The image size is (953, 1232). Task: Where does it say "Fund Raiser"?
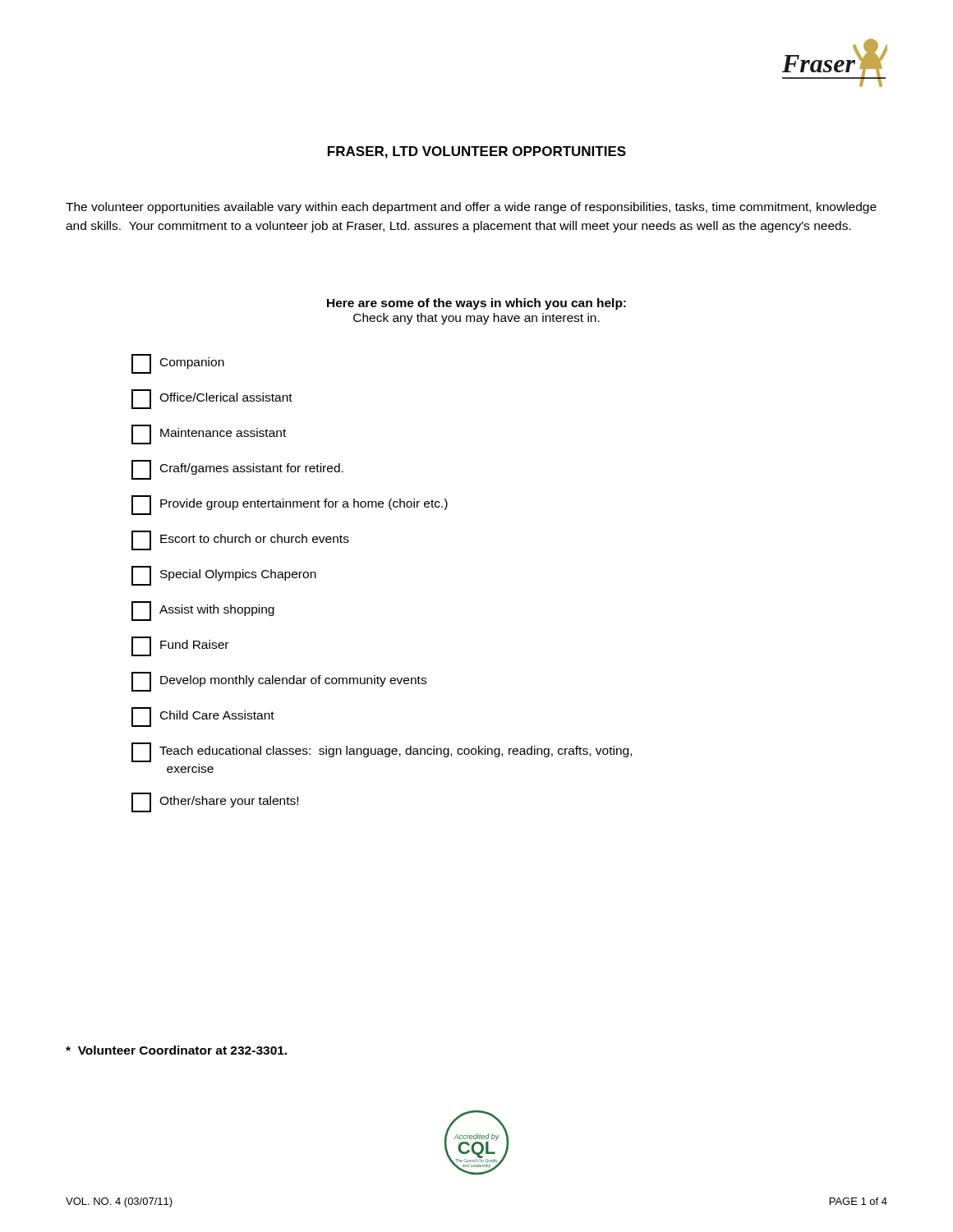(x=180, y=646)
